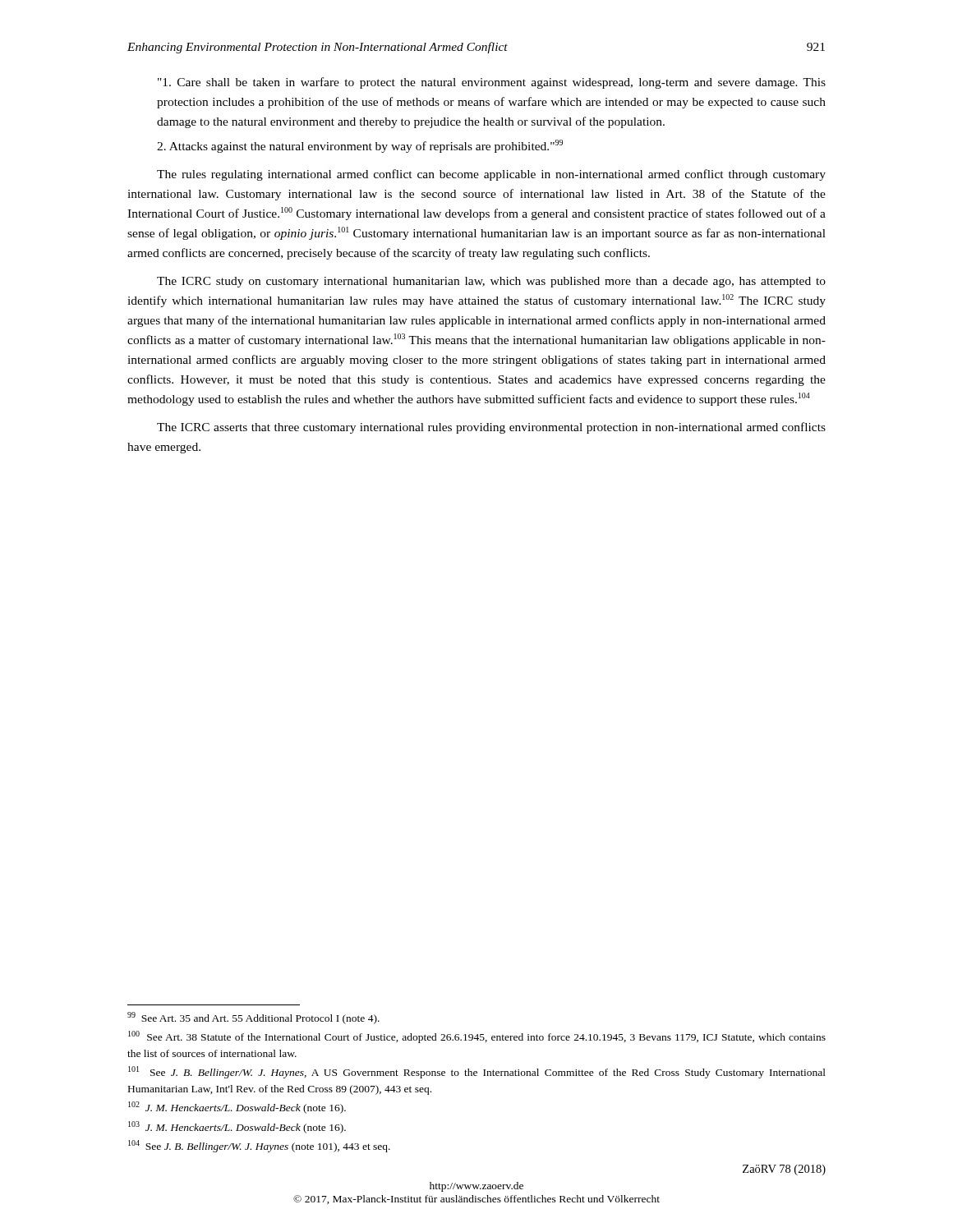Image resolution: width=953 pixels, height=1232 pixels.
Task: Click on the region starting "103 J. M."
Action: pyautogui.click(x=237, y=1126)
